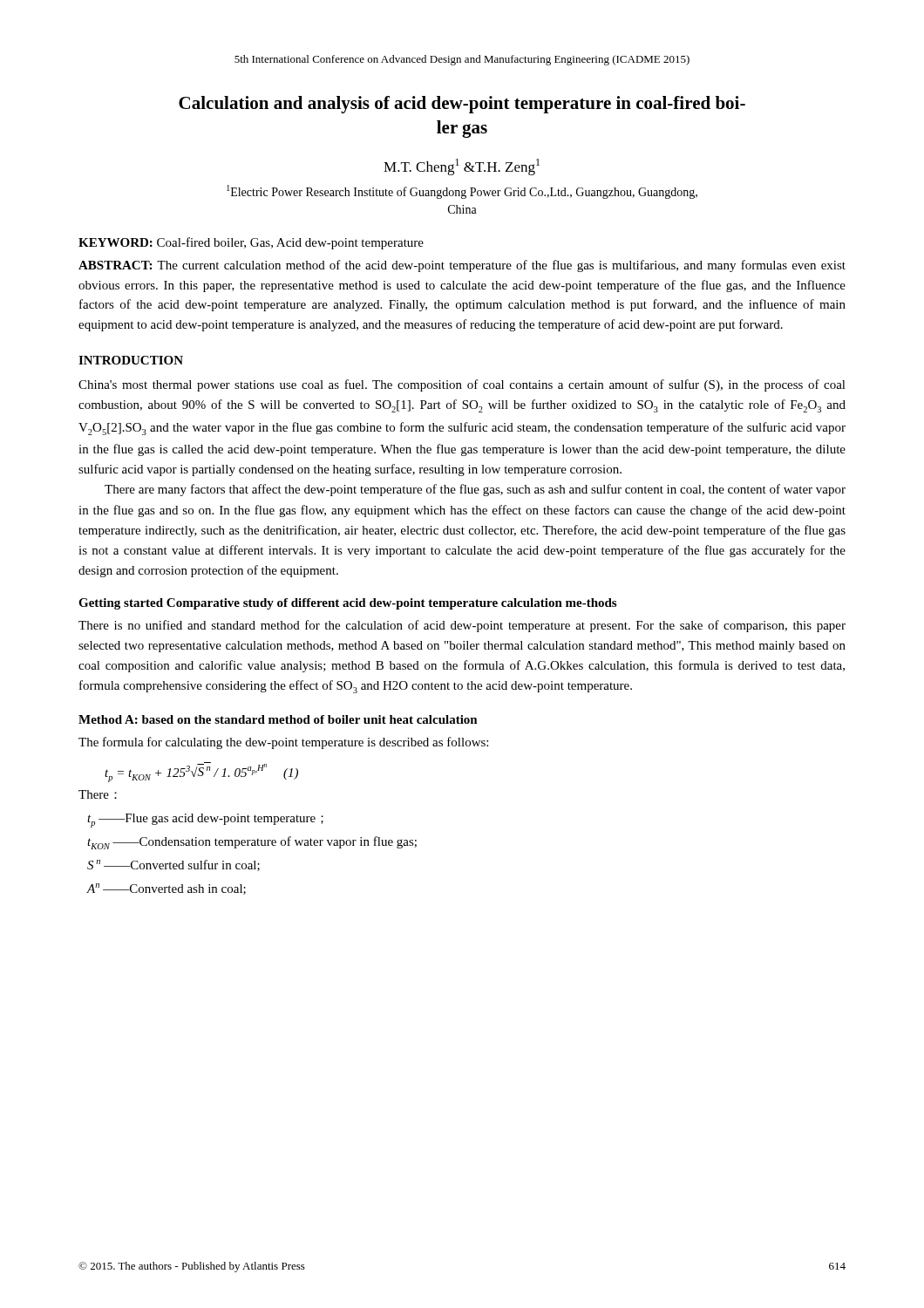This screenshot has width=924, height=1308.
Task: Find the text block with the text "1Electric Power Research Institute of Guangdong Power Grid"
Action: (x=462, y=200)
